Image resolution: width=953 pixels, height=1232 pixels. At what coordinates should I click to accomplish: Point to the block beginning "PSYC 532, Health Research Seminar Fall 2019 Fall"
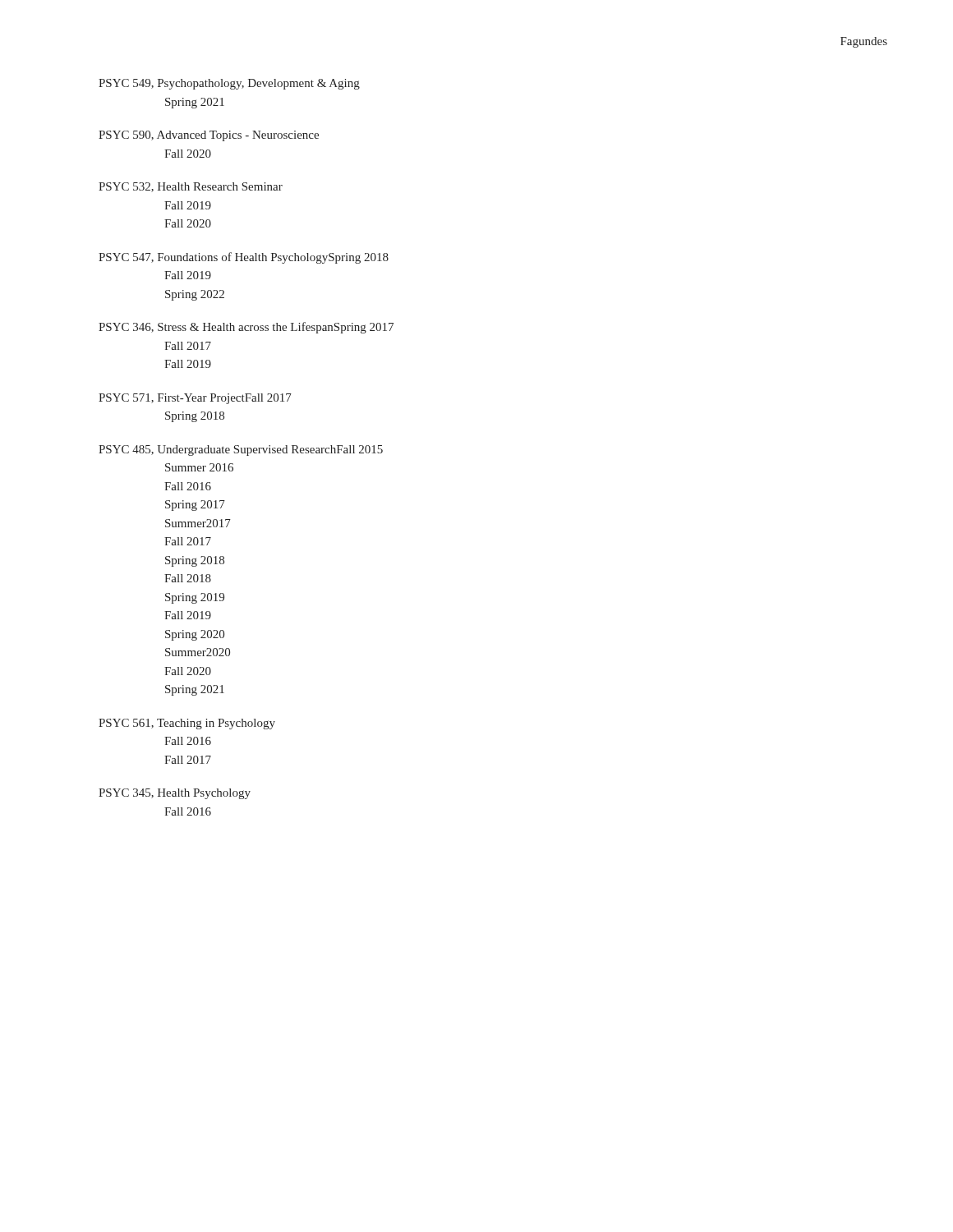coord(191,187)
